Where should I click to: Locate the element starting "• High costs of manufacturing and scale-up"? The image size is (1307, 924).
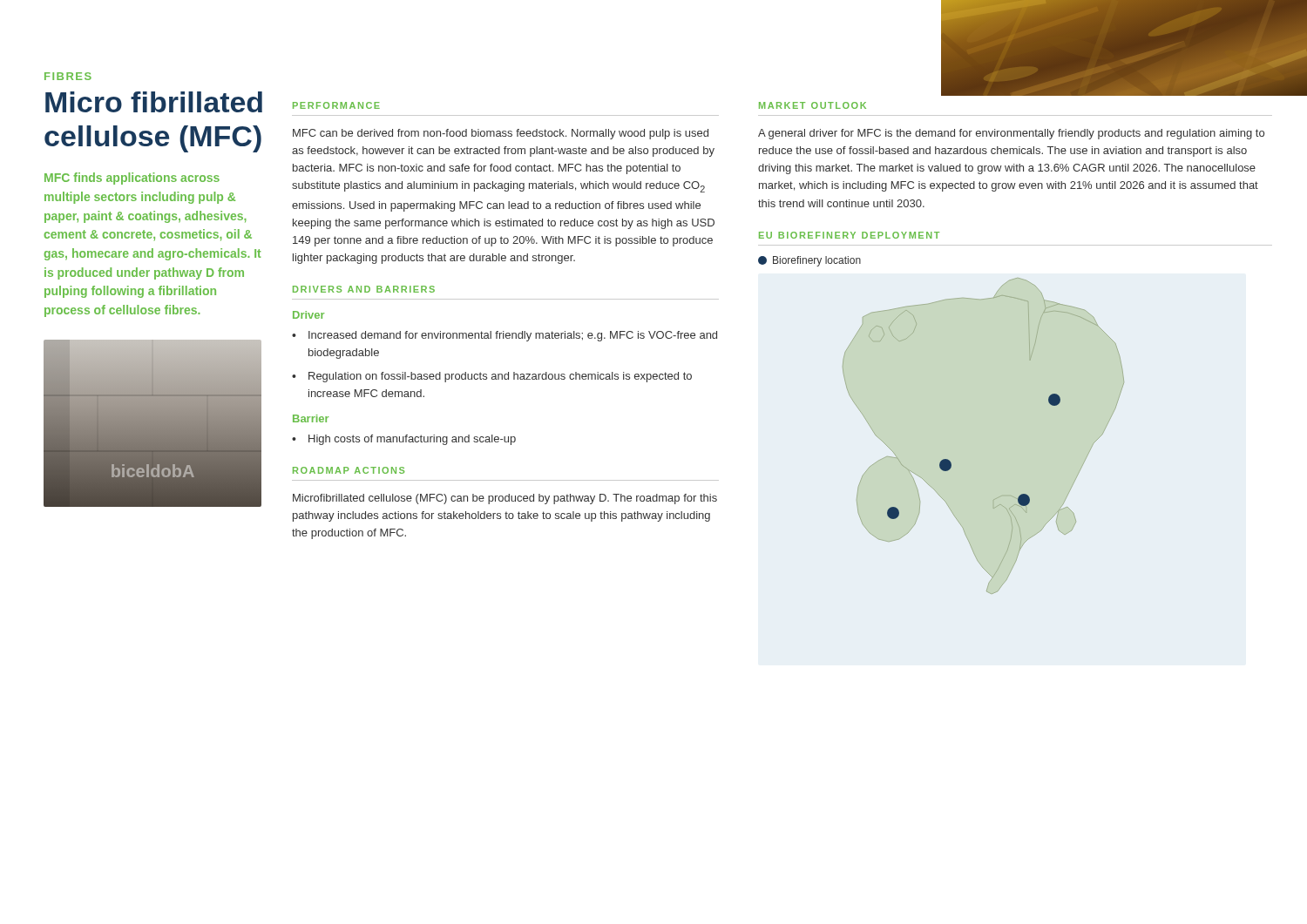pos(404,439)
